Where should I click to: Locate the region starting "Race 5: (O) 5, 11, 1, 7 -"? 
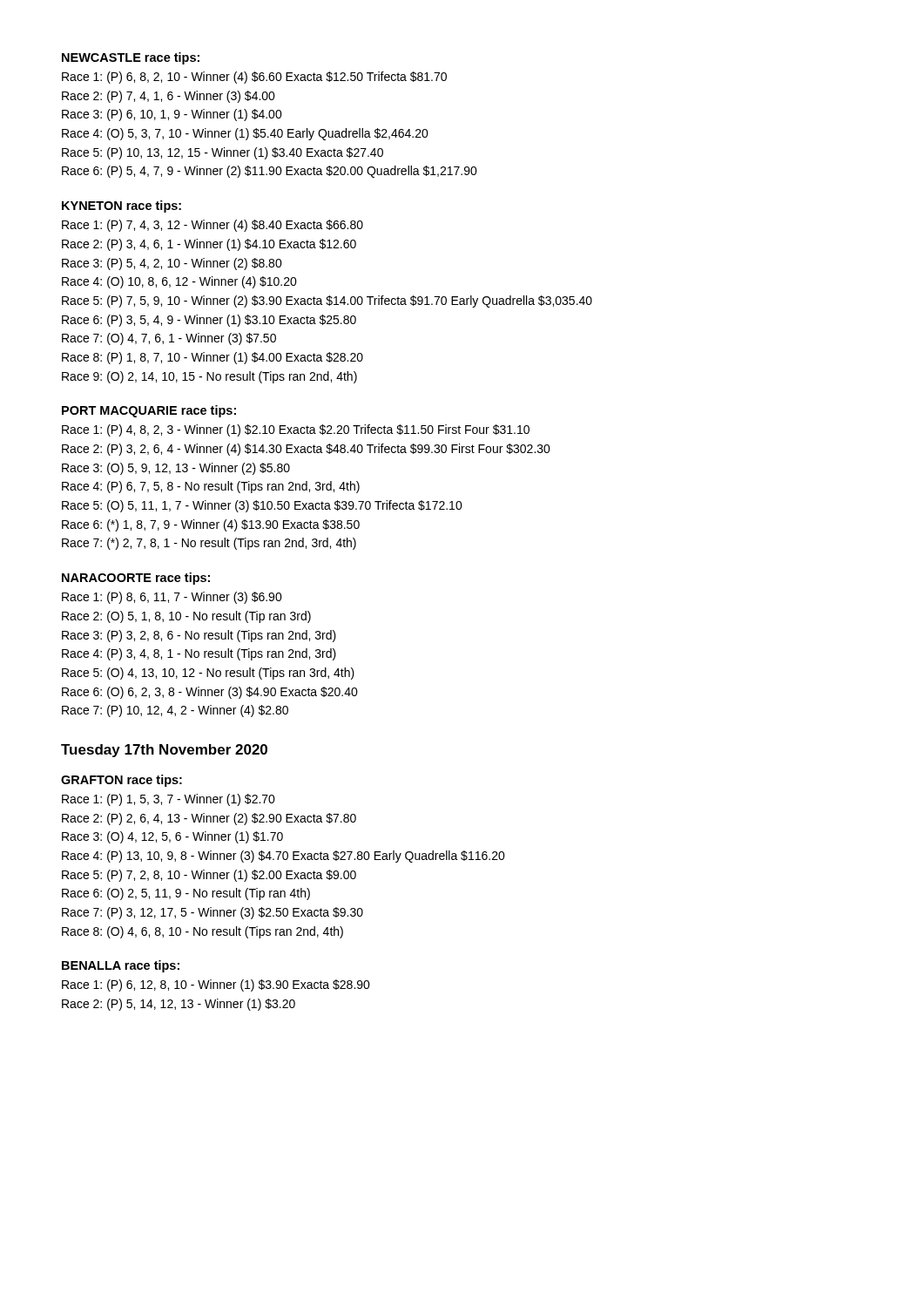262,505
